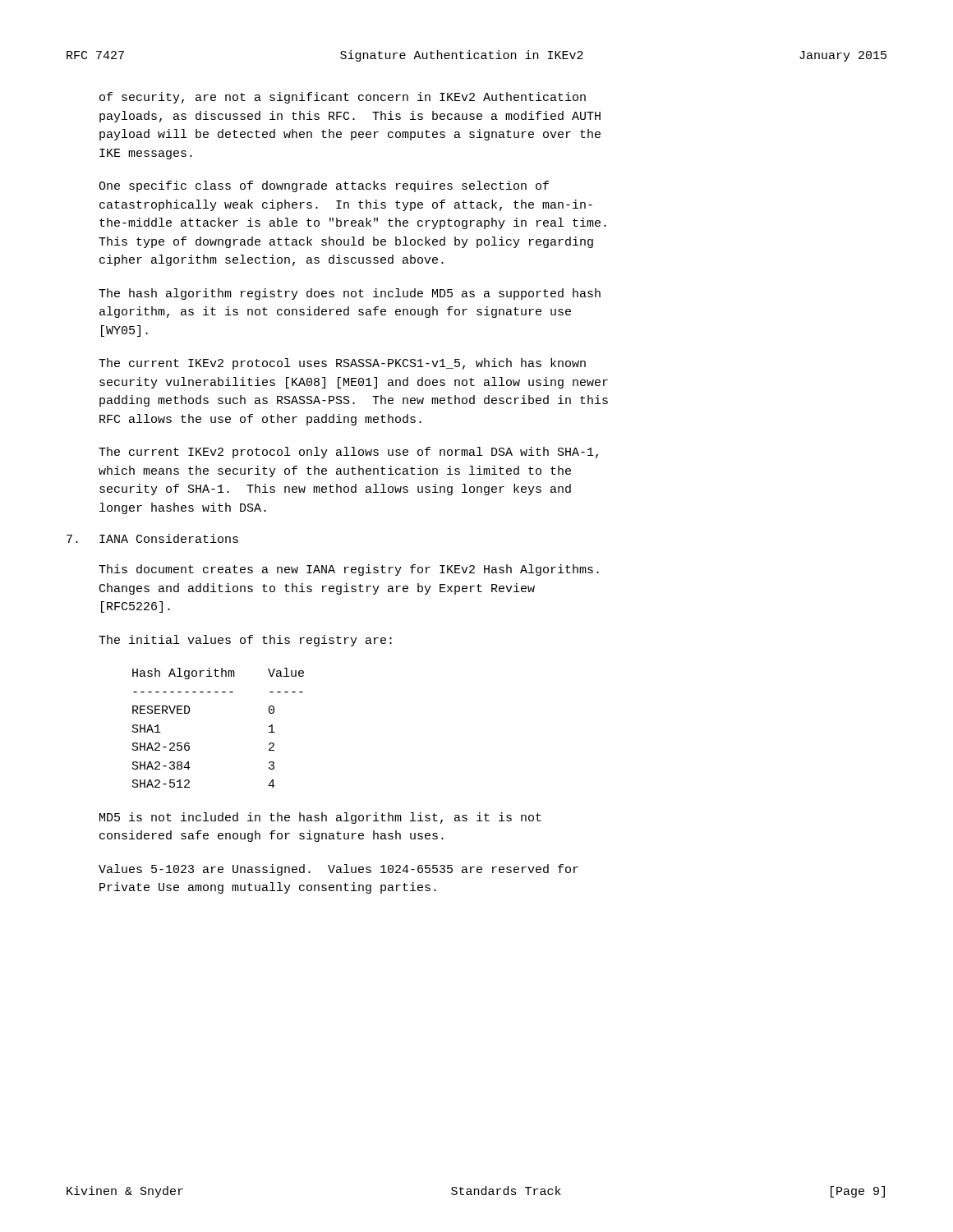Screen dimensions: 1232x953
Task: Select the section header with the text "7. IANA Considerations"
Action: pos(152,540)
